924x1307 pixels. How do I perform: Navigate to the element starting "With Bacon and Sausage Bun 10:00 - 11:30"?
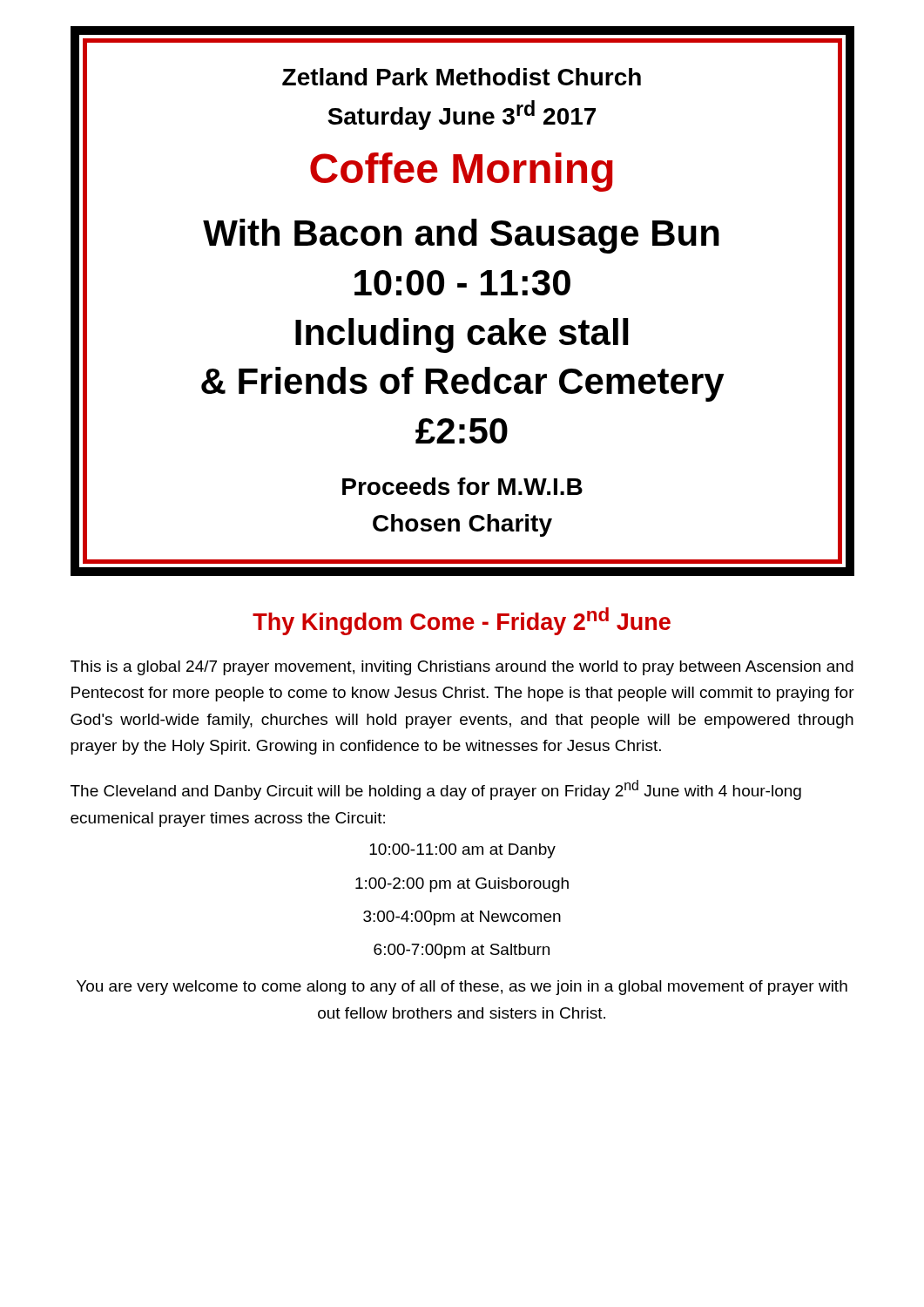(462, 332)
